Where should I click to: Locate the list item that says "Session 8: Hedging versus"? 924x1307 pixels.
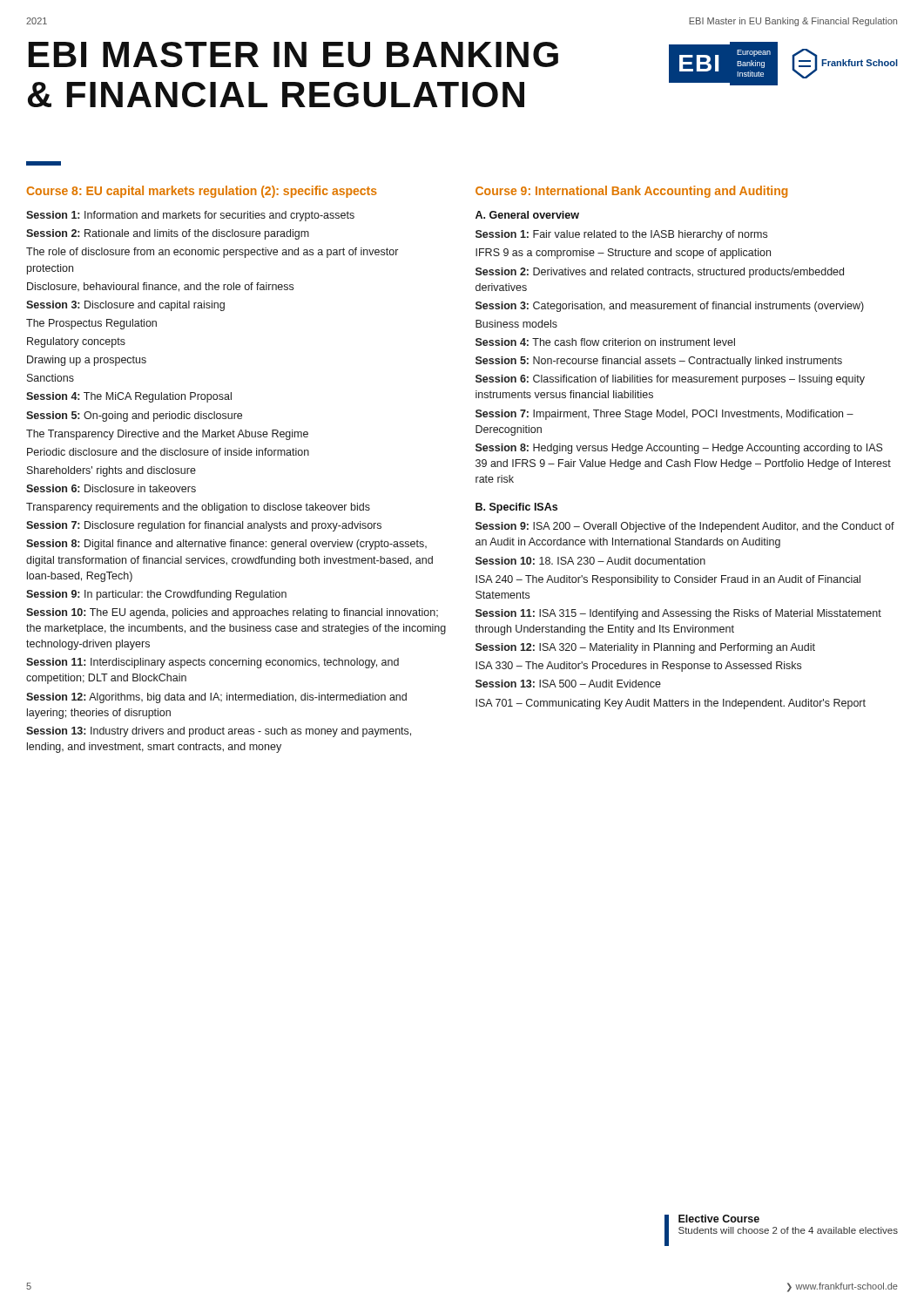(683, 464)
